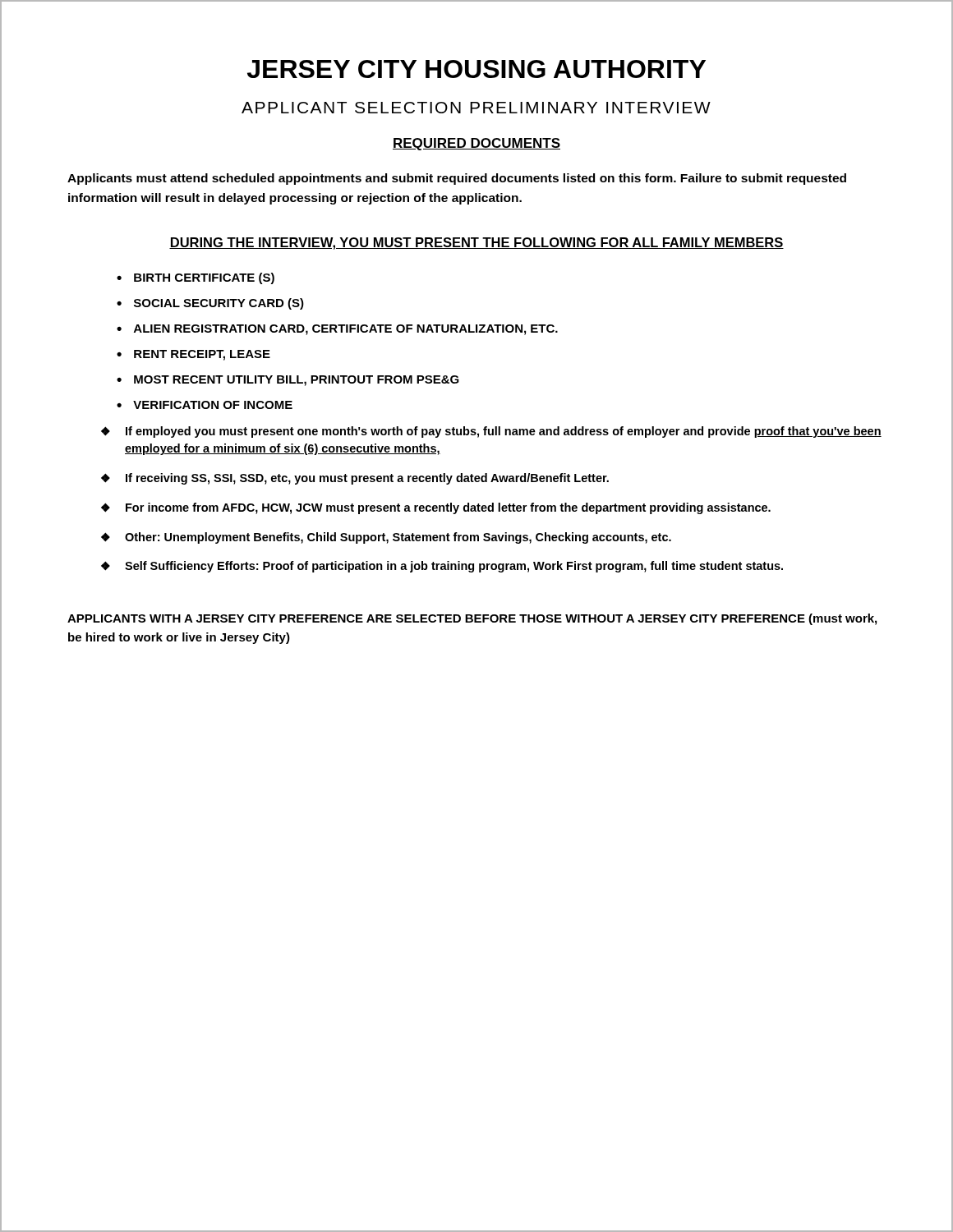Screen dimensions: 1232x953
Task: Locate the text "• BIRTH CERTIFICATE (S)"
Action: coord(196,277)
